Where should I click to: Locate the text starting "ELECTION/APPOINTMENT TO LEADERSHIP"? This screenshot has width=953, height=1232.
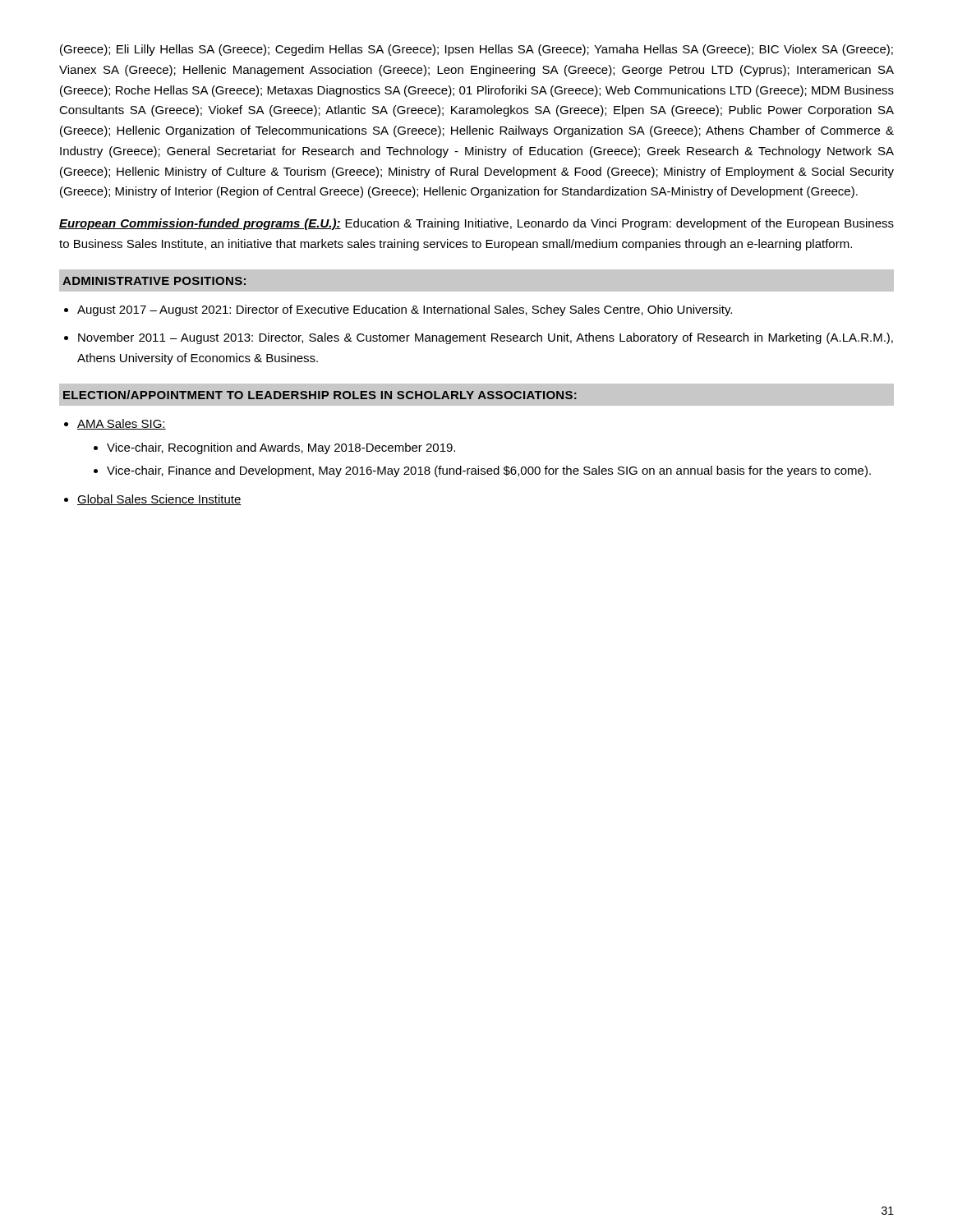320,394
